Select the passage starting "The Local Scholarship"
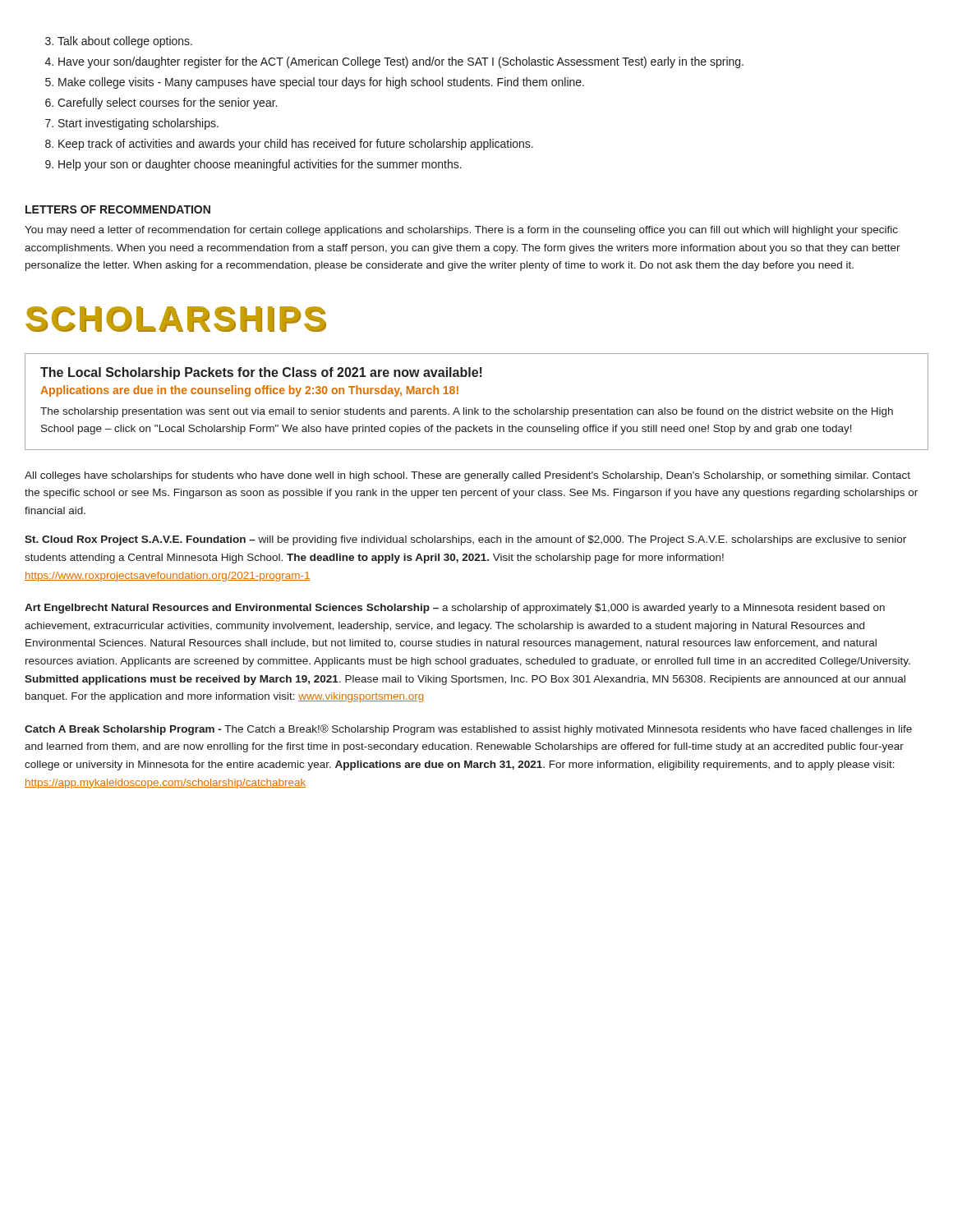The width and height of the screenshot is (953, 1232). coord(476,401)
